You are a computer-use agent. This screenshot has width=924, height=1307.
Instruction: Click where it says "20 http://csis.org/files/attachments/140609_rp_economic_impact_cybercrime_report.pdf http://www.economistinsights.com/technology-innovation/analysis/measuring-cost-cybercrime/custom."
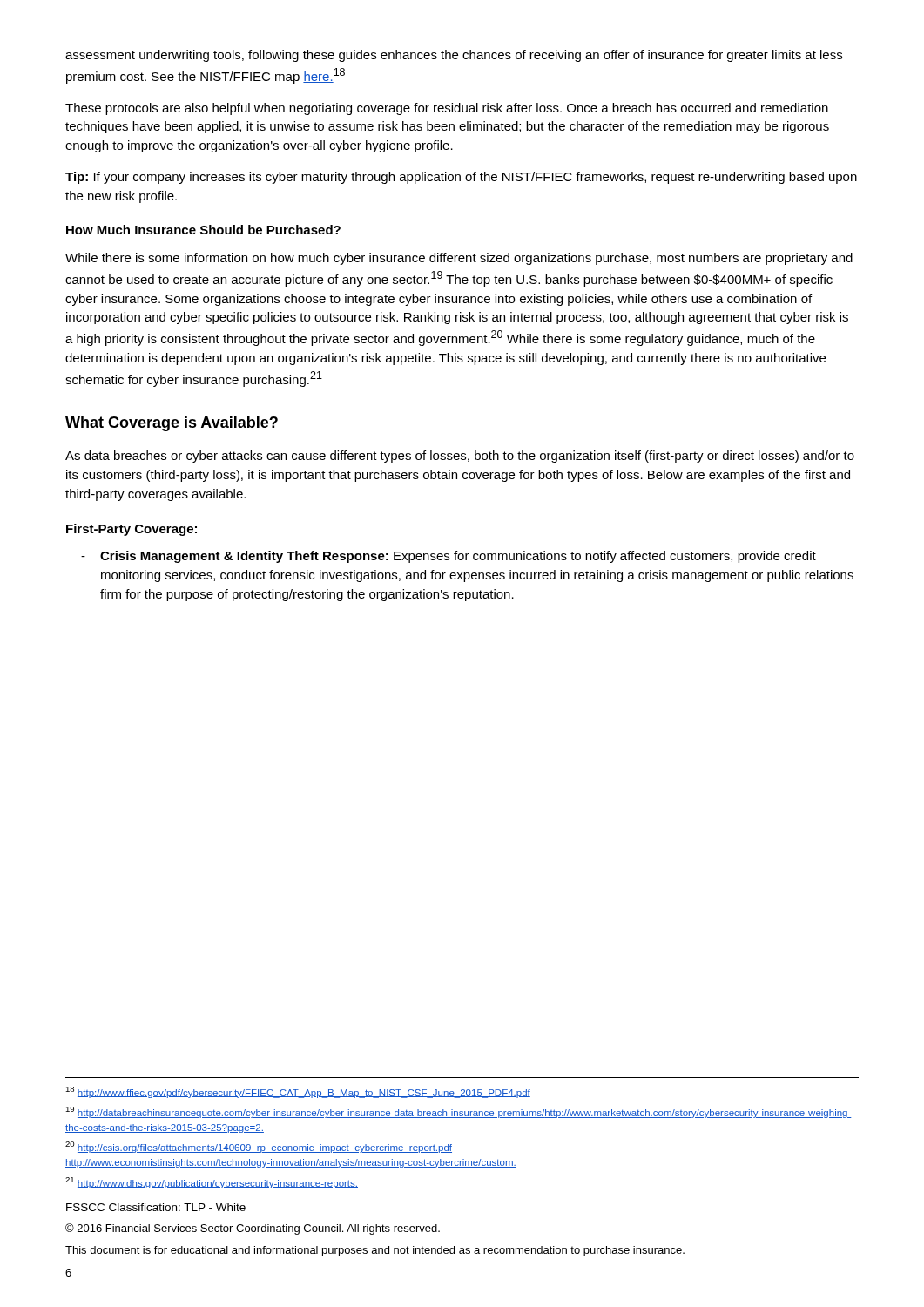click(x=462, y=1154)
